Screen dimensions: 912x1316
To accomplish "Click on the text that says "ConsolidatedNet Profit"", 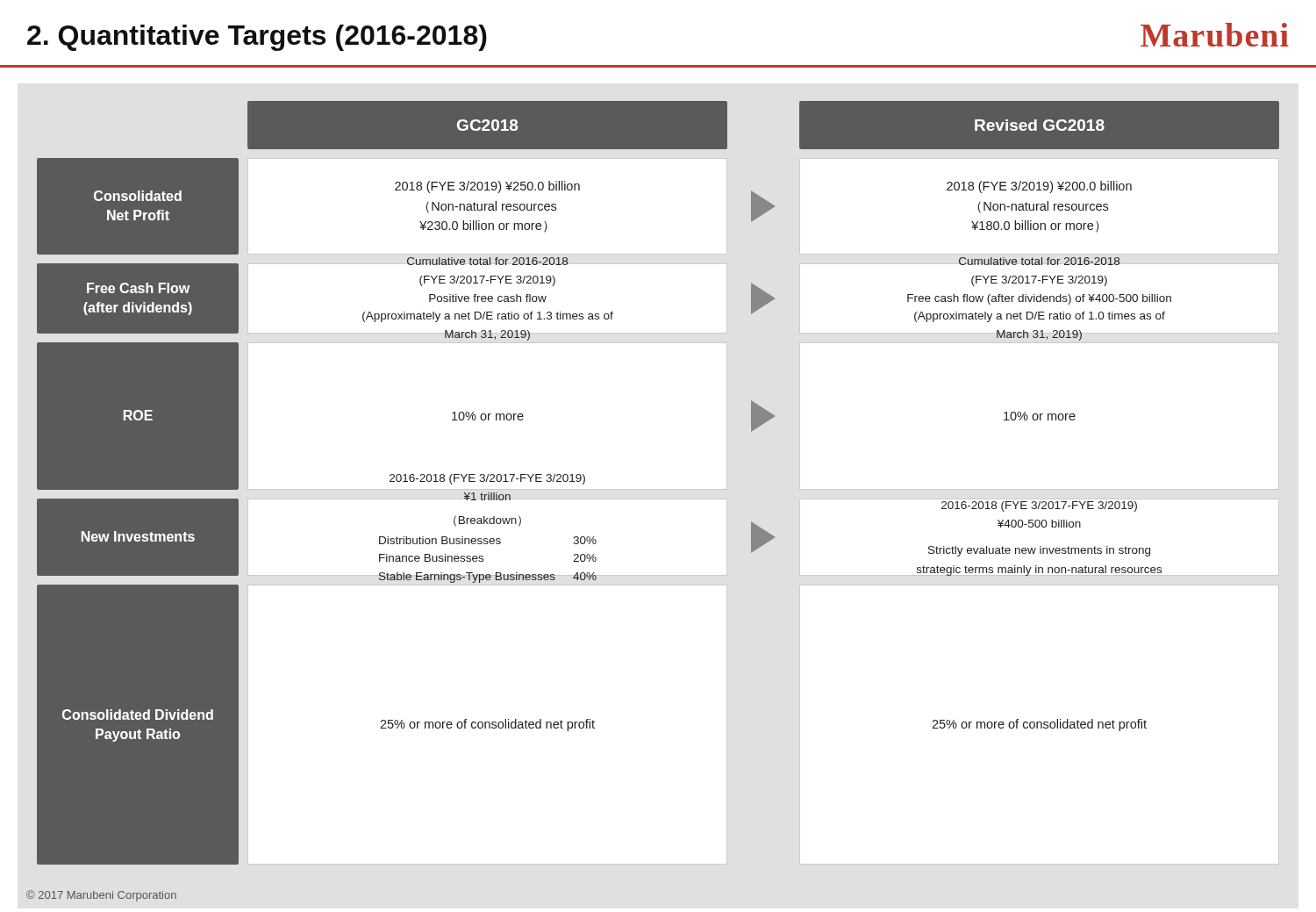I will click(x=138, y=206).
